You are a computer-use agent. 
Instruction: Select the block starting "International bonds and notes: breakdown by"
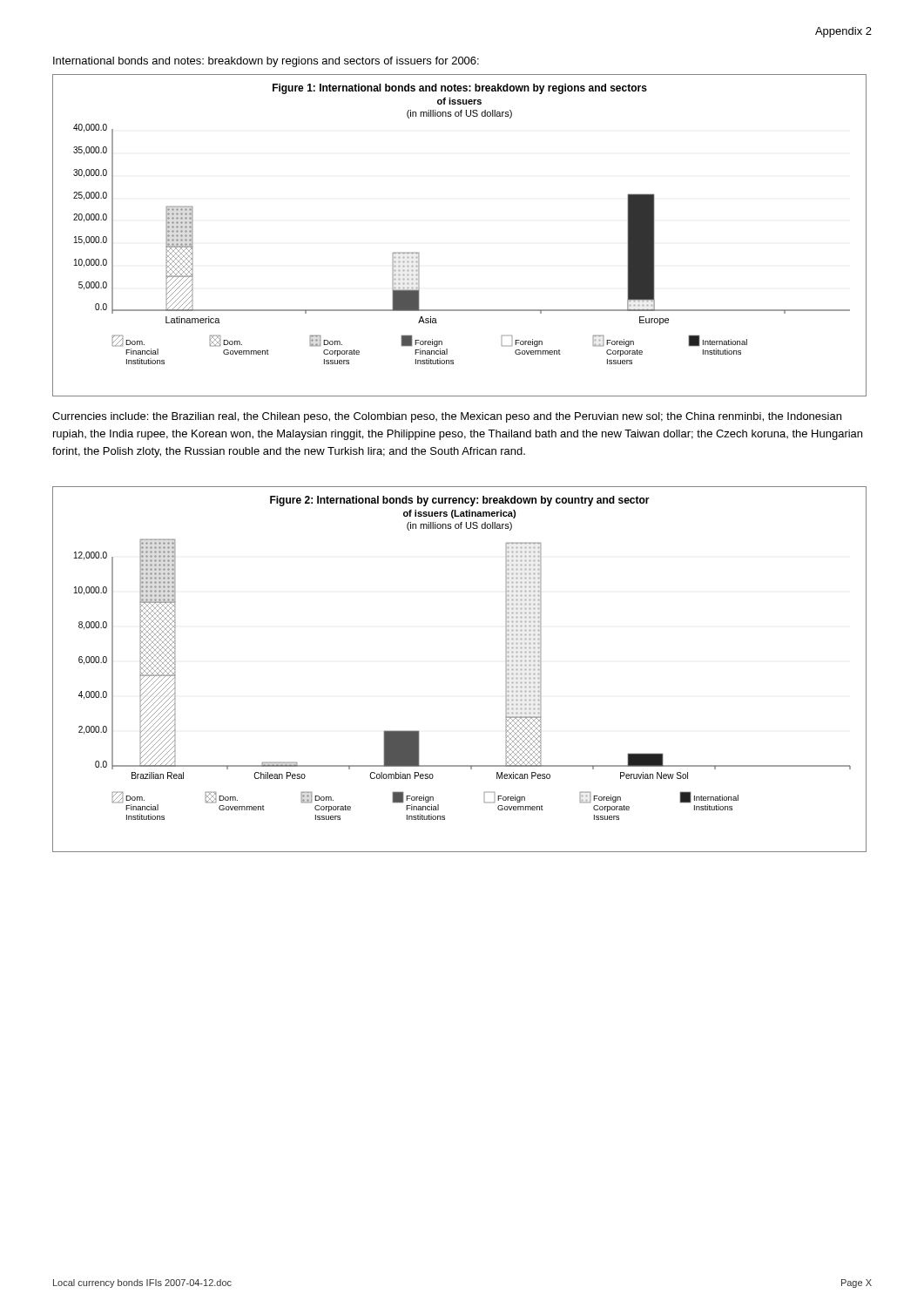tap(266, 61)
